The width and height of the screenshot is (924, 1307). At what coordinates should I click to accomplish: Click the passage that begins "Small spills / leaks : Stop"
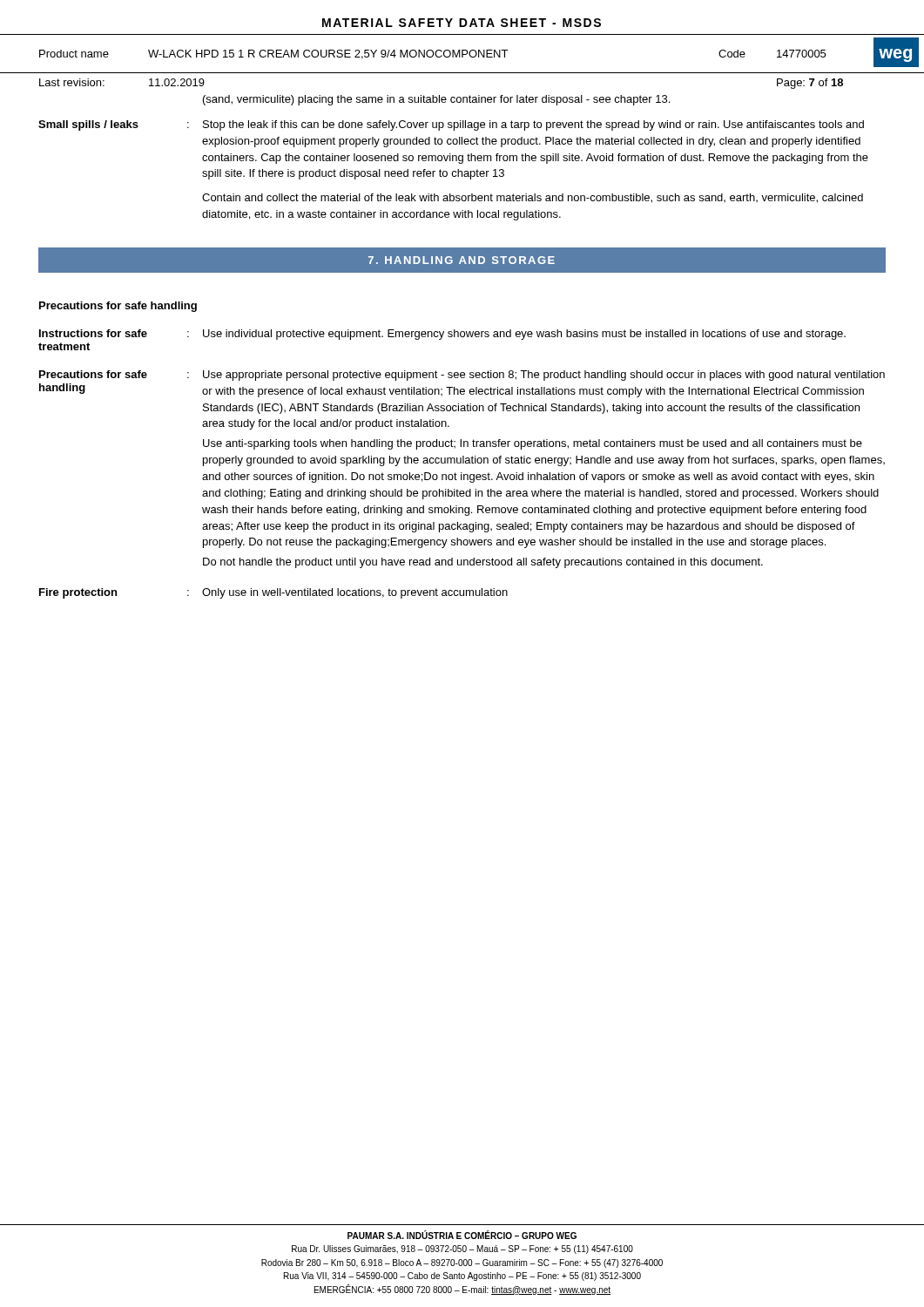coord(462,170)
